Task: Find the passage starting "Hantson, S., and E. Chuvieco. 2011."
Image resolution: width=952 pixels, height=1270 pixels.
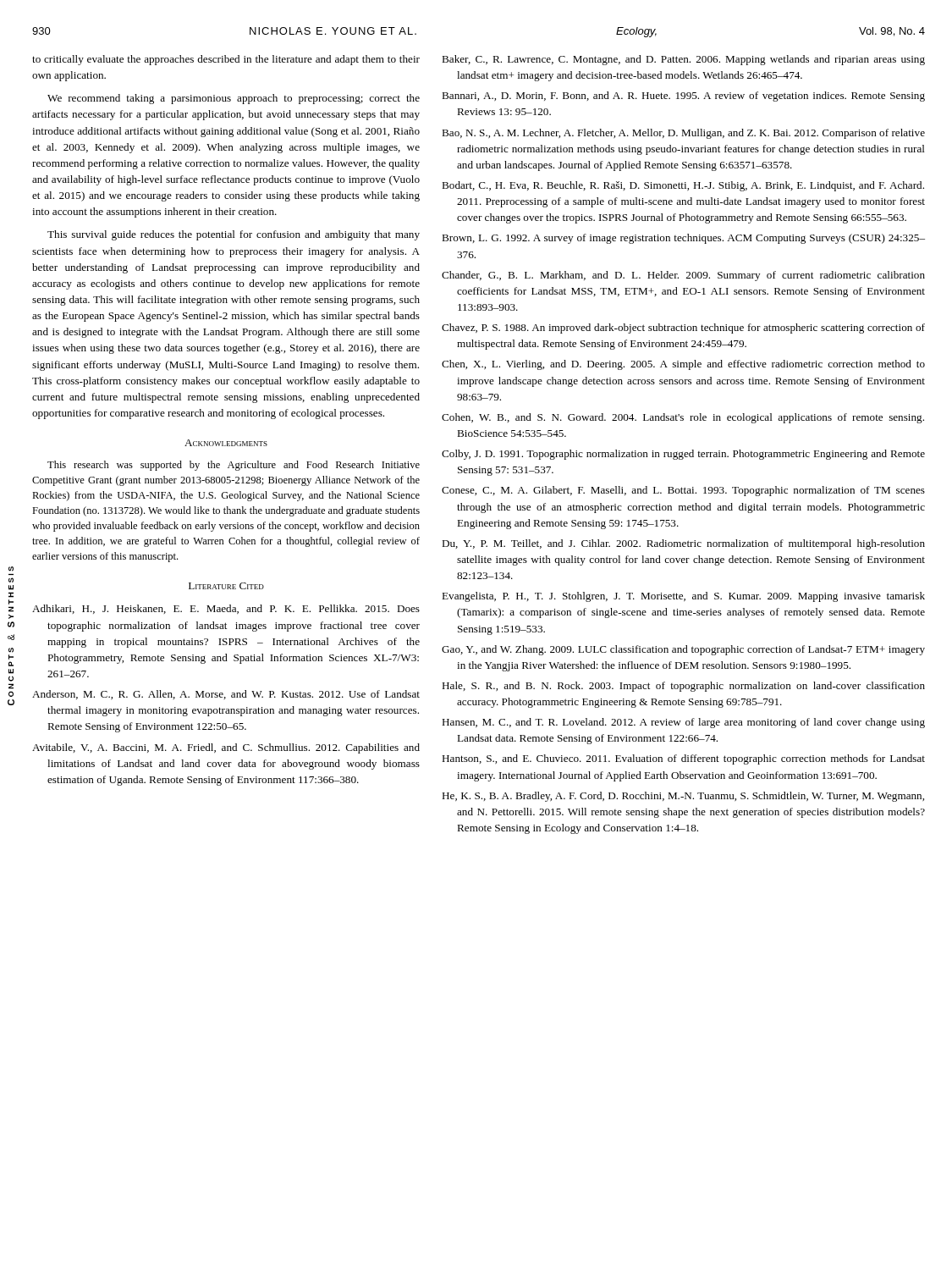Action: [x=683, y=767]
